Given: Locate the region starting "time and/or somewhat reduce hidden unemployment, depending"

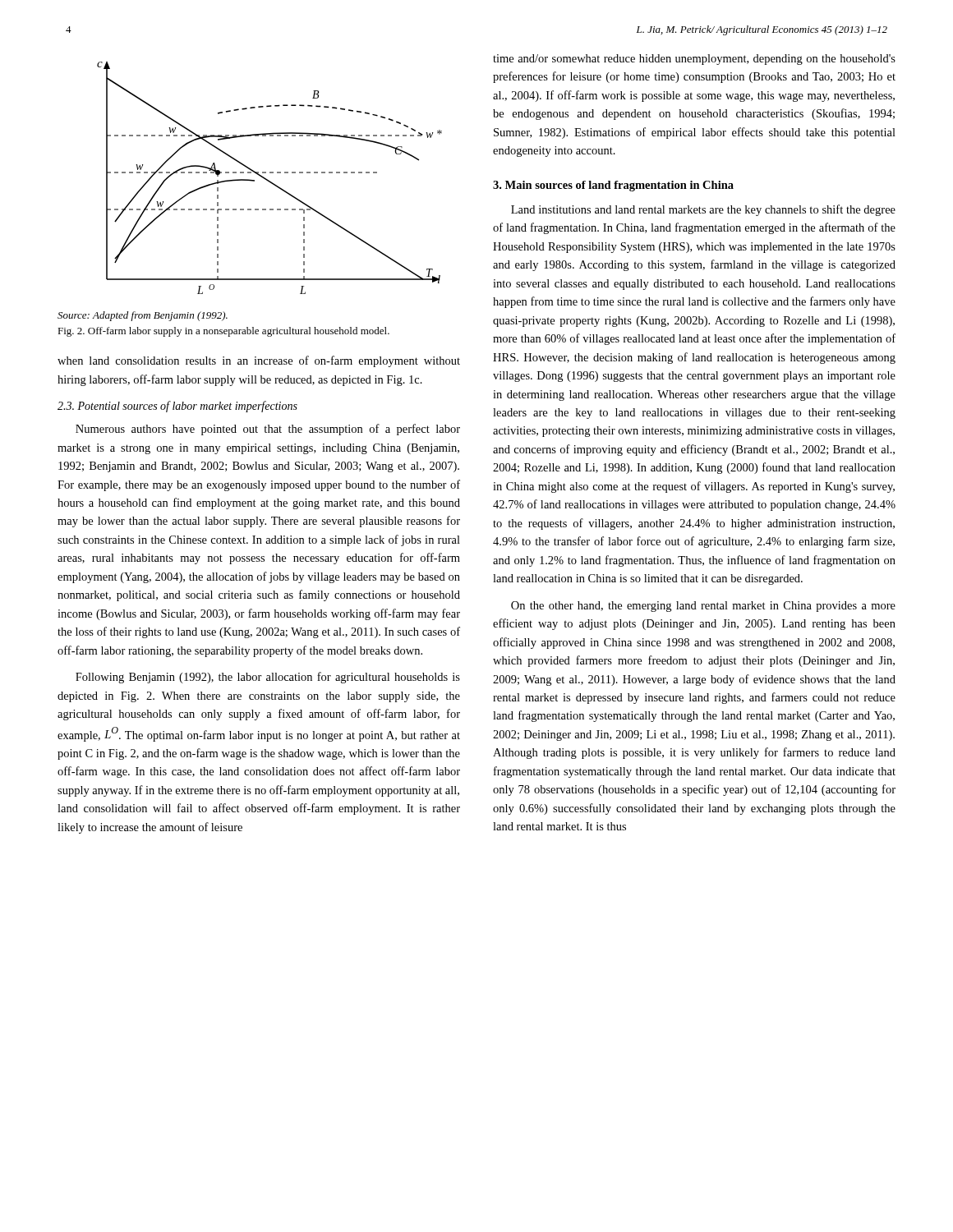Looking at the screenshot, I should point(694,104).
